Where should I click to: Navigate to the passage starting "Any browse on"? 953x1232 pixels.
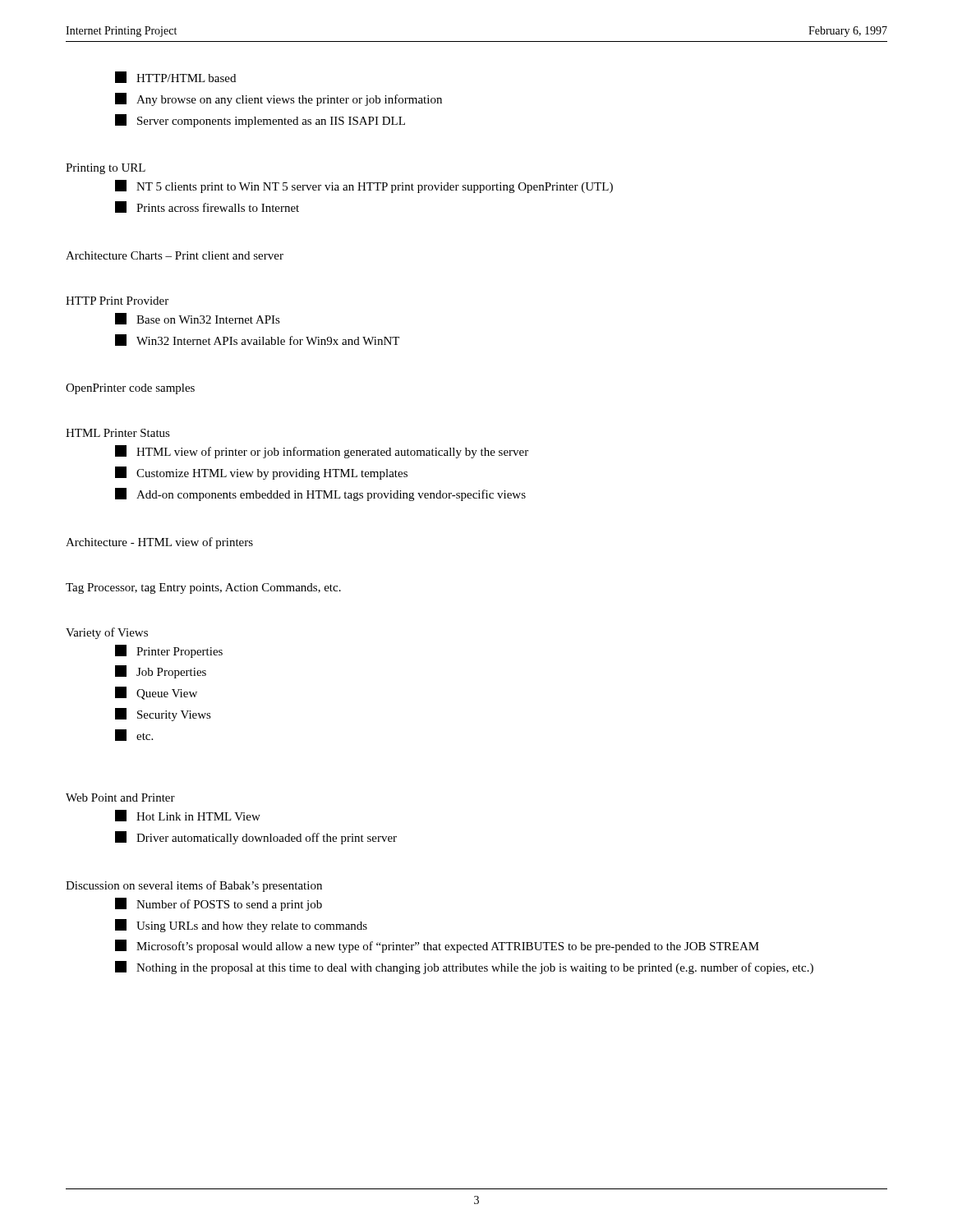[279, 99]
